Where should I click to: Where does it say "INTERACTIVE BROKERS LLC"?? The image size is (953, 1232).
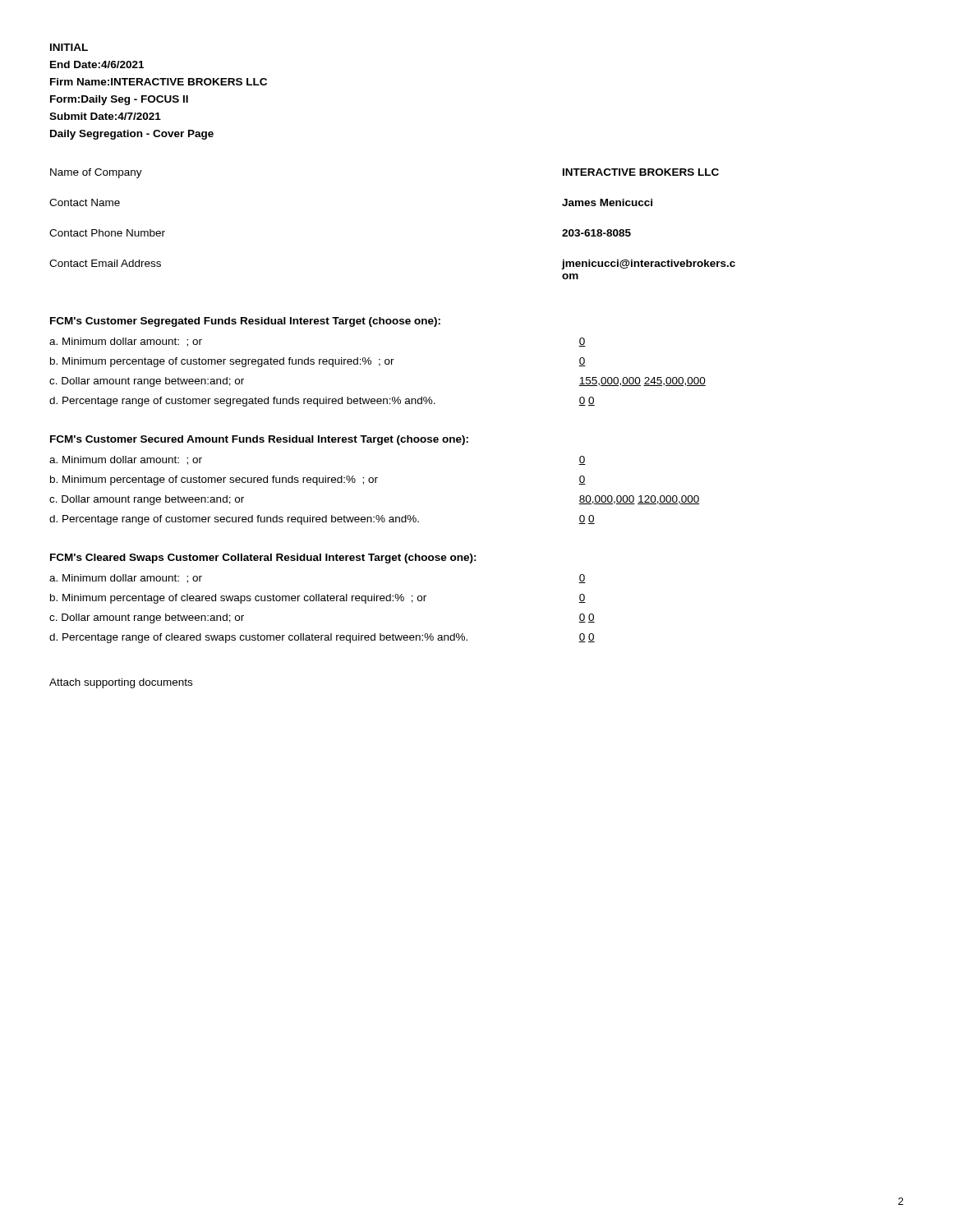pos(641,172)
